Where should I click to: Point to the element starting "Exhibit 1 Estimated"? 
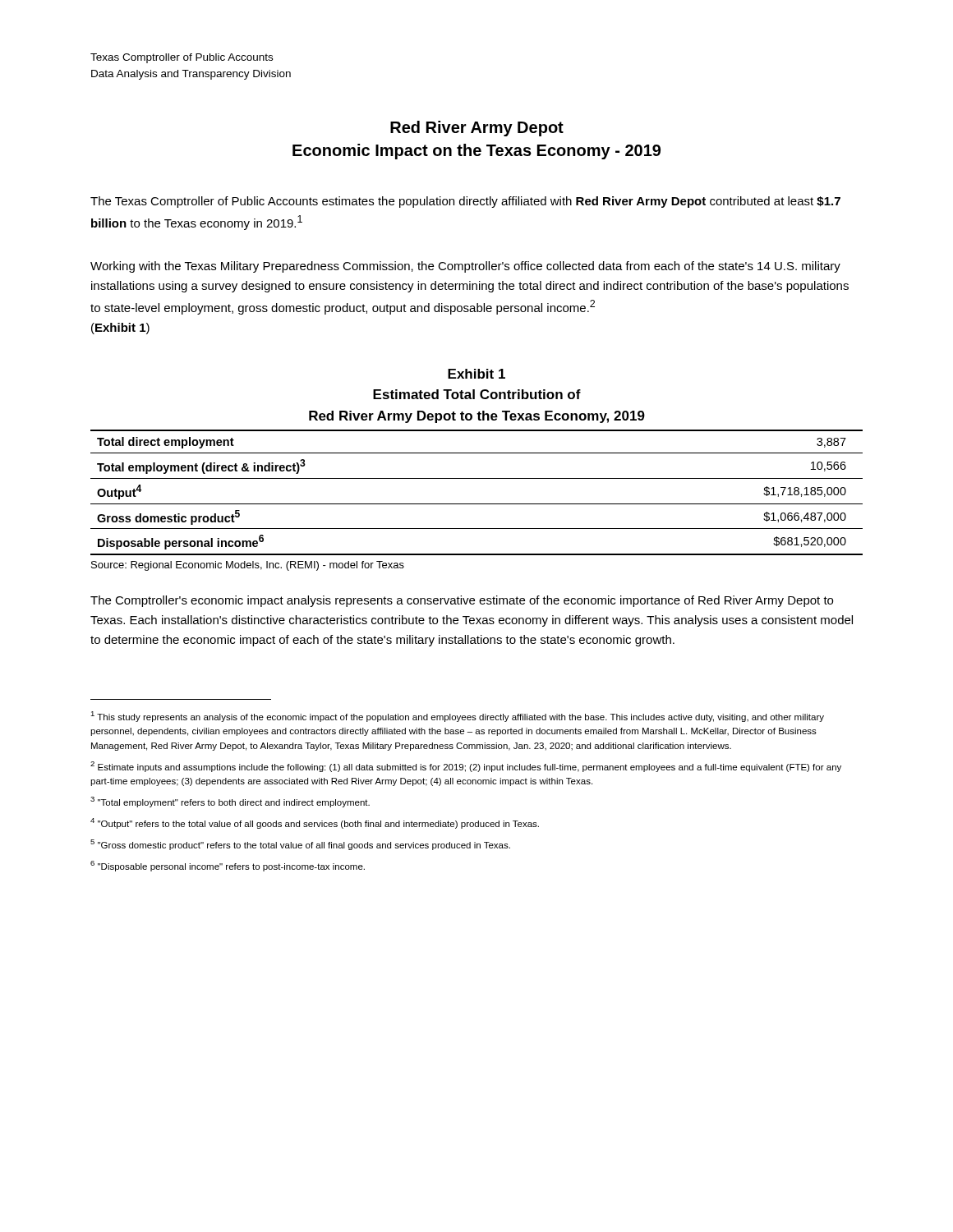coord(476,395)
